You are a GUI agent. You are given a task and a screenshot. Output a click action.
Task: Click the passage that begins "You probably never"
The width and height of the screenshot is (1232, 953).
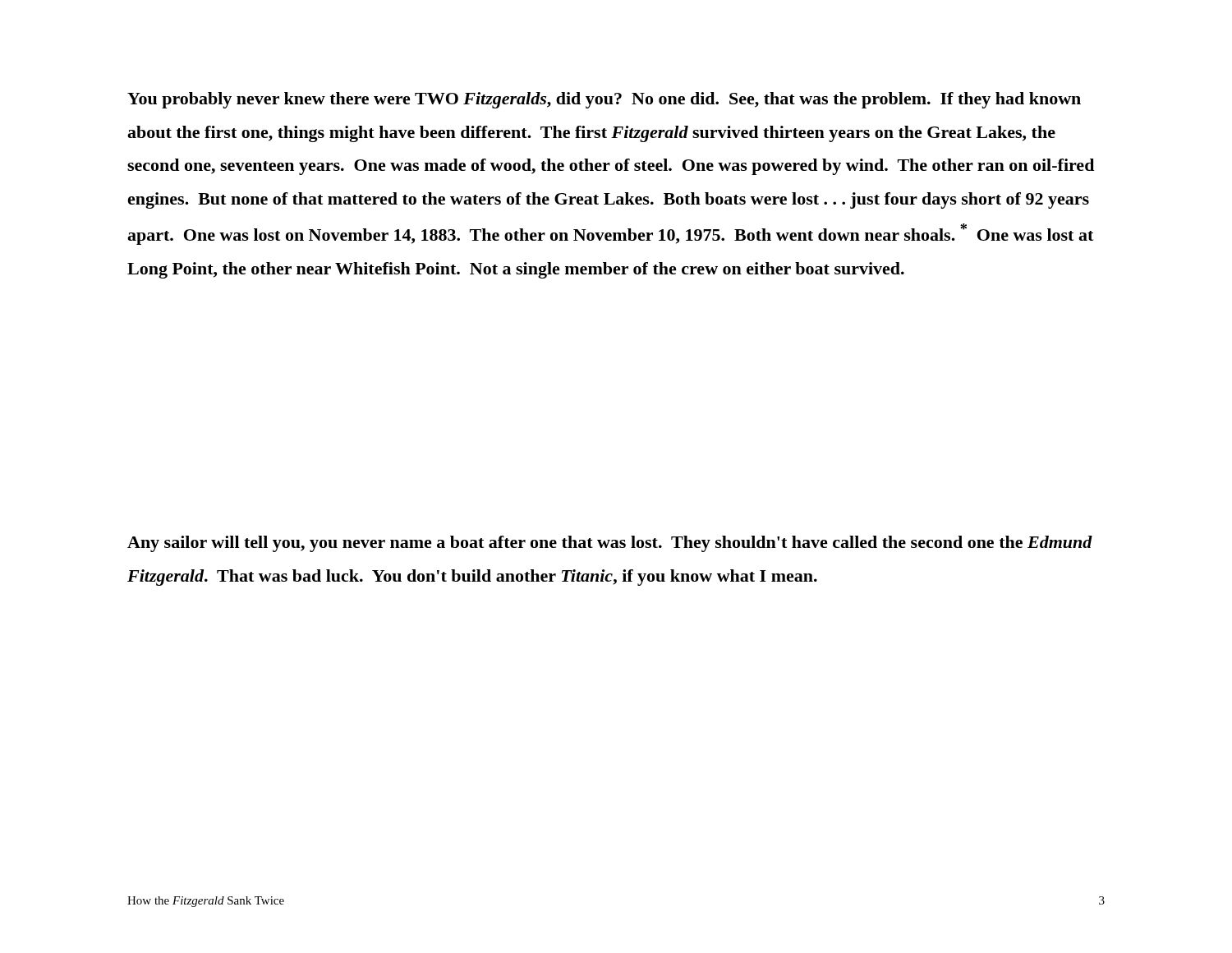[611, 183]
